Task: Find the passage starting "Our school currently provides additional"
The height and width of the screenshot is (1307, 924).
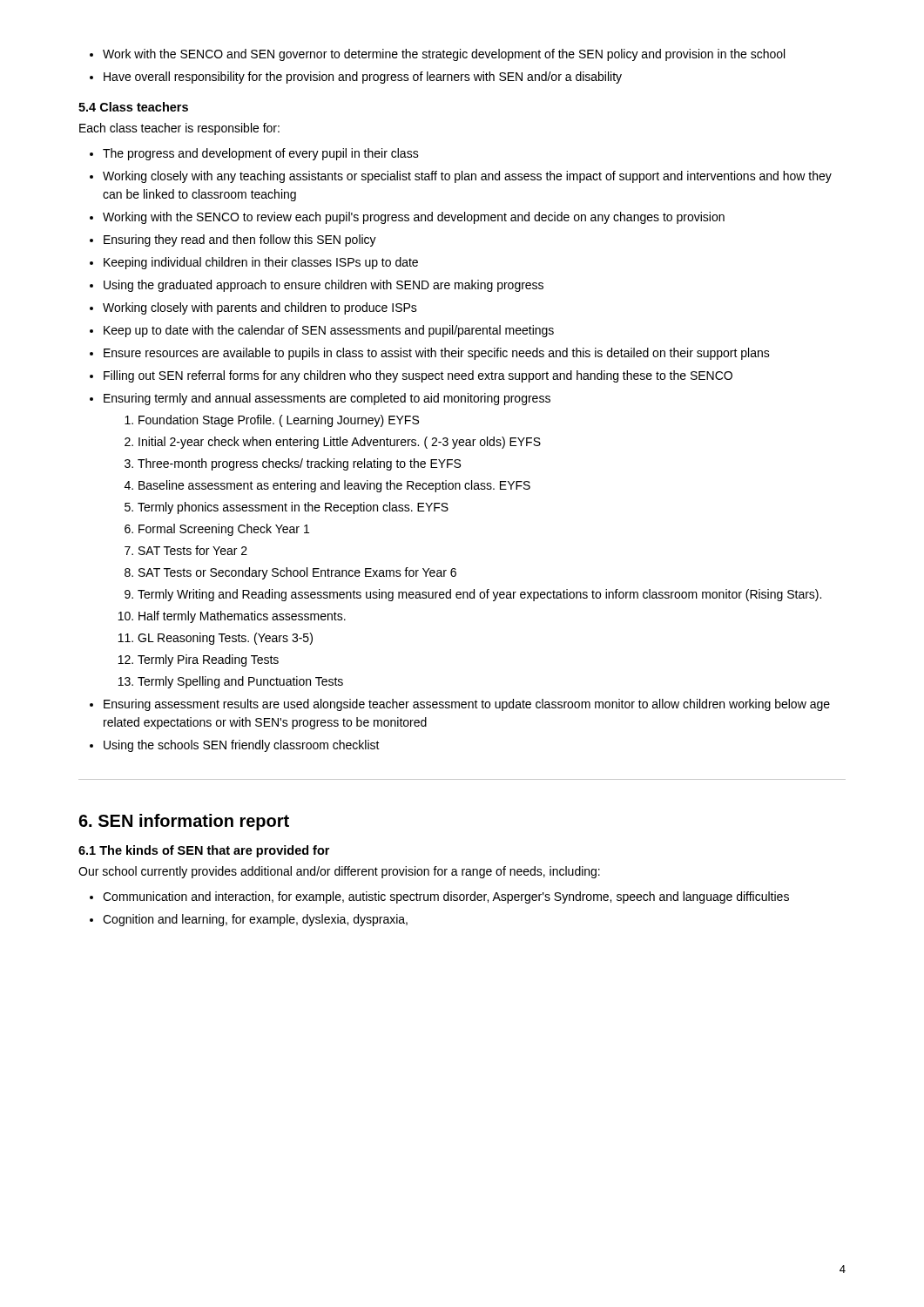Action: pyautogui.click(x=462, y=872)
